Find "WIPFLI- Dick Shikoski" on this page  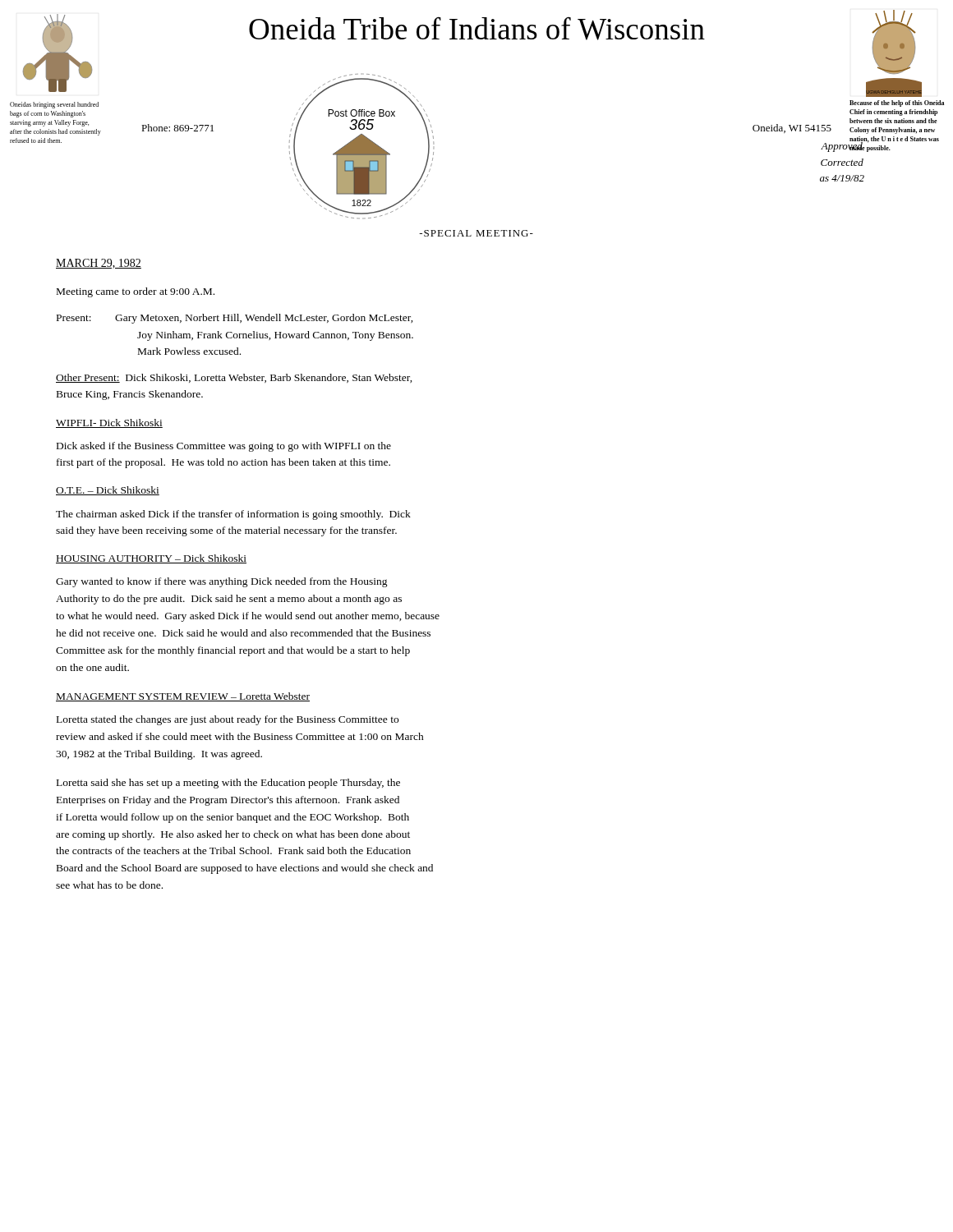pos(109,422)
